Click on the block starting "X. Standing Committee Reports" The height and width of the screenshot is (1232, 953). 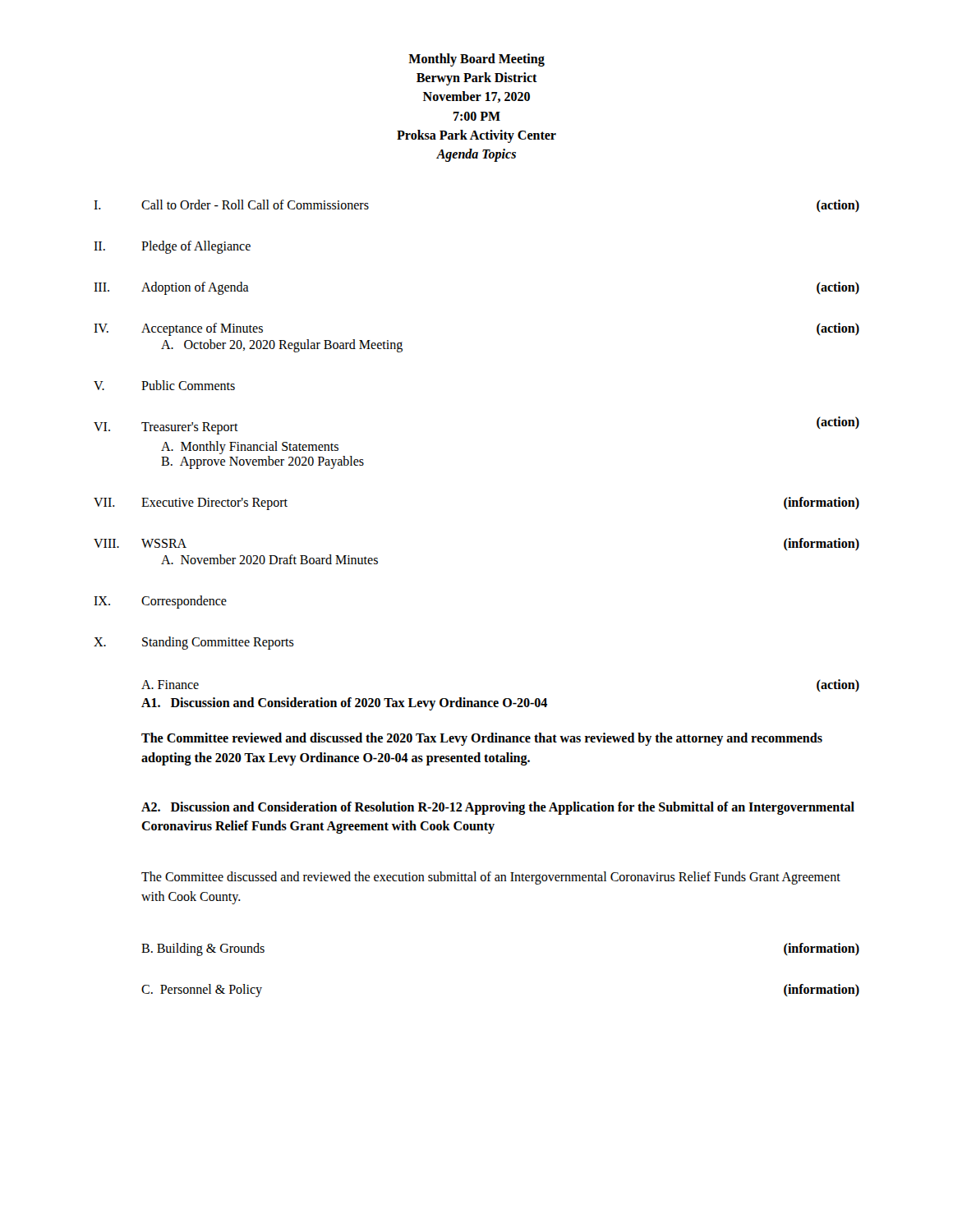tap(194, 643)
